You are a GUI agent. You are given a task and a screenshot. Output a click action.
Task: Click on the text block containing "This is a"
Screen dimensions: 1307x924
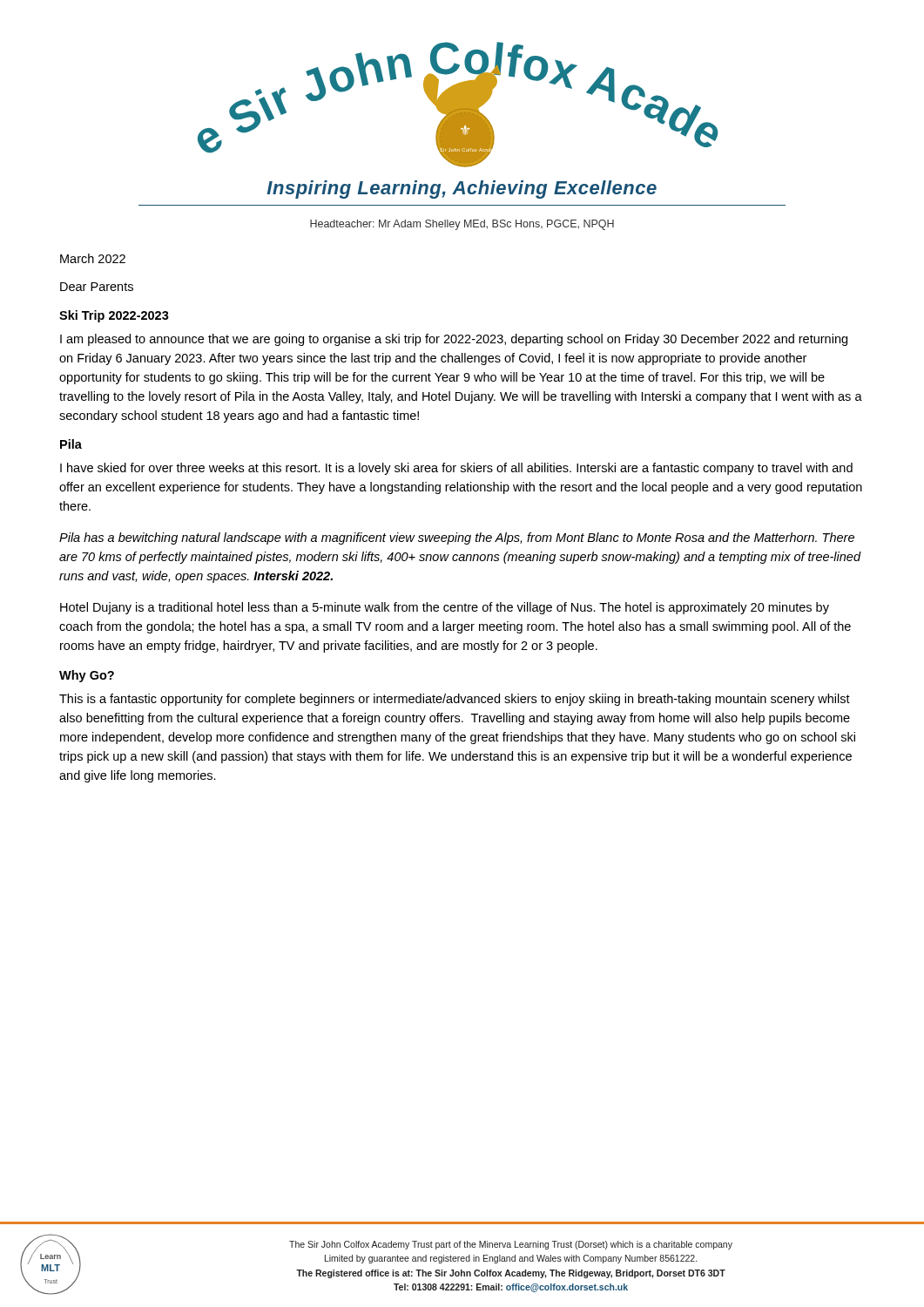(458, 737)
